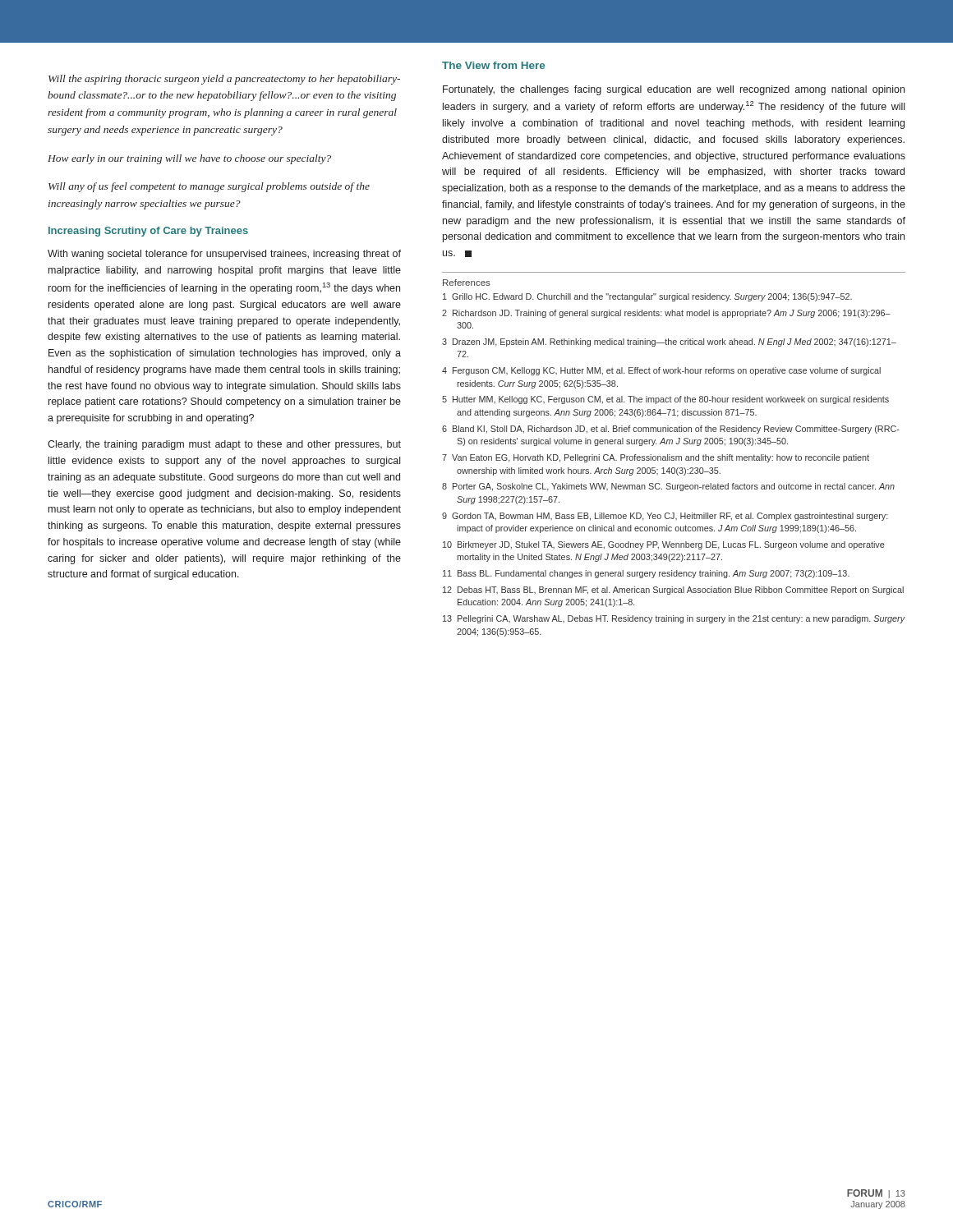The image size is (953, 1232).
Task: Click the passage that begins "With waning societal tolerance for unsupervised trainees, increasing"
Action: click(224, 337)
